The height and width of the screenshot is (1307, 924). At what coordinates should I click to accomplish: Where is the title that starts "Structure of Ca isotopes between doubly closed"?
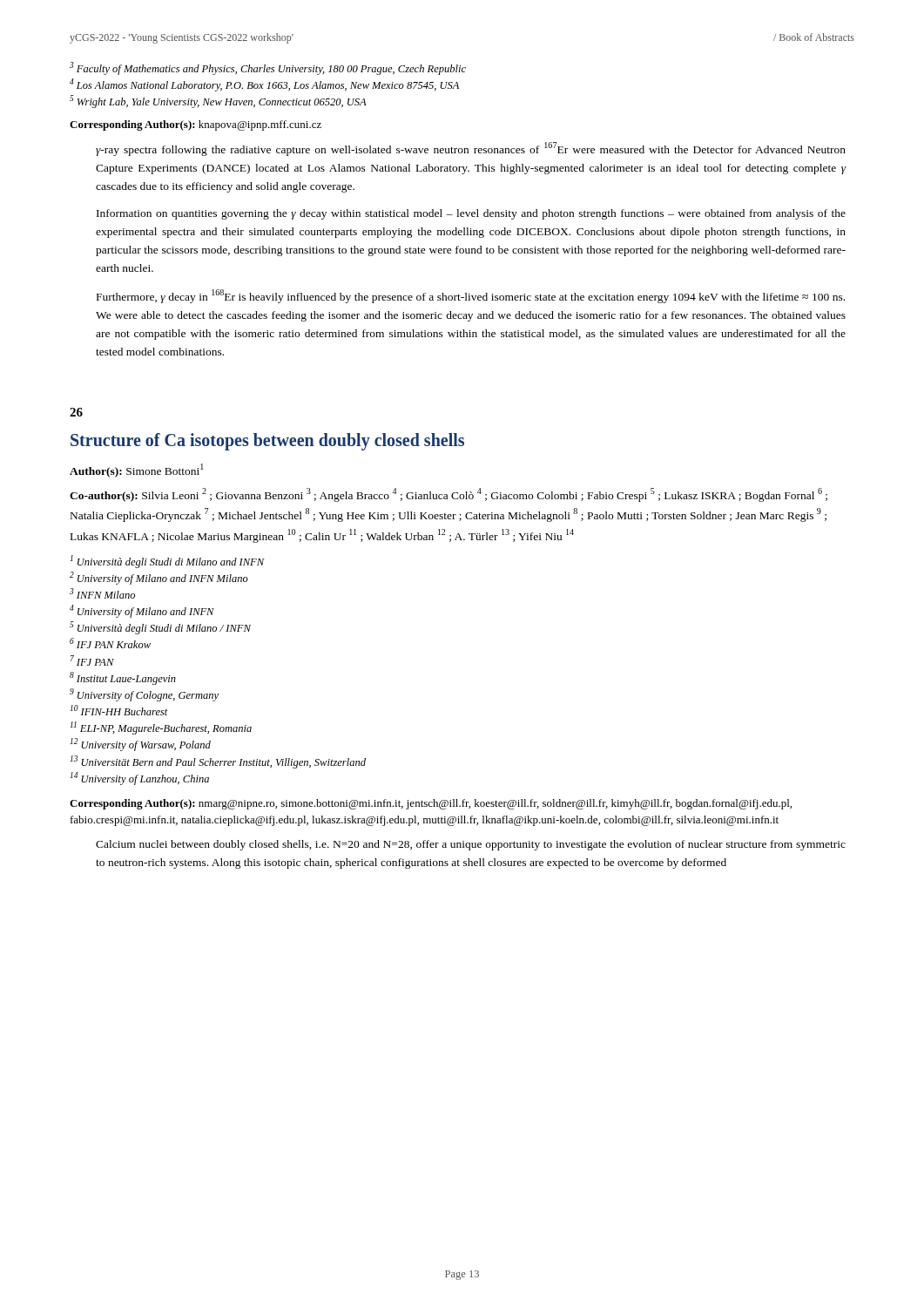click(x=267, y=440)
